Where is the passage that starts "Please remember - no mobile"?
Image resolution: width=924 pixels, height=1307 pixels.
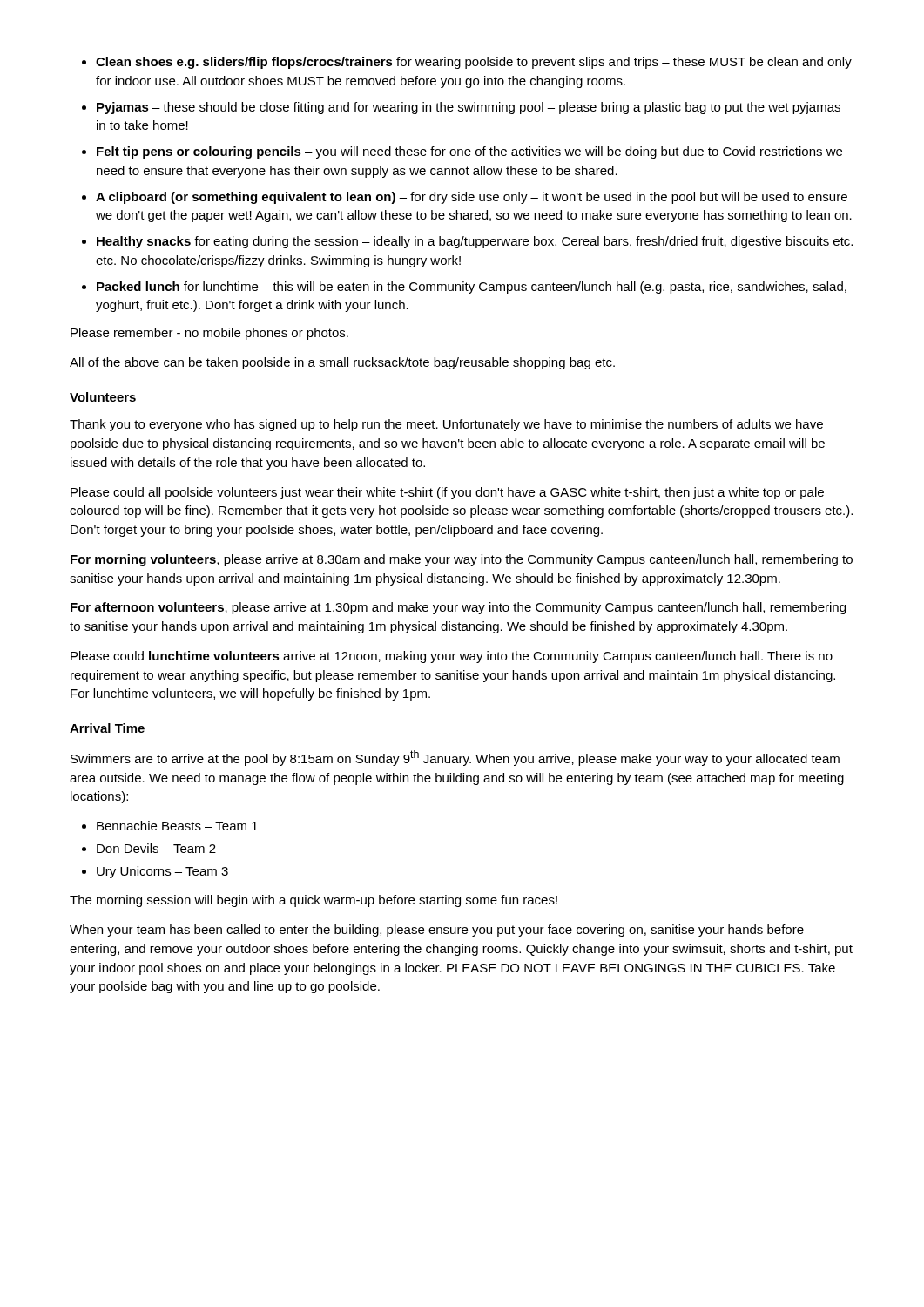(209, 332)
